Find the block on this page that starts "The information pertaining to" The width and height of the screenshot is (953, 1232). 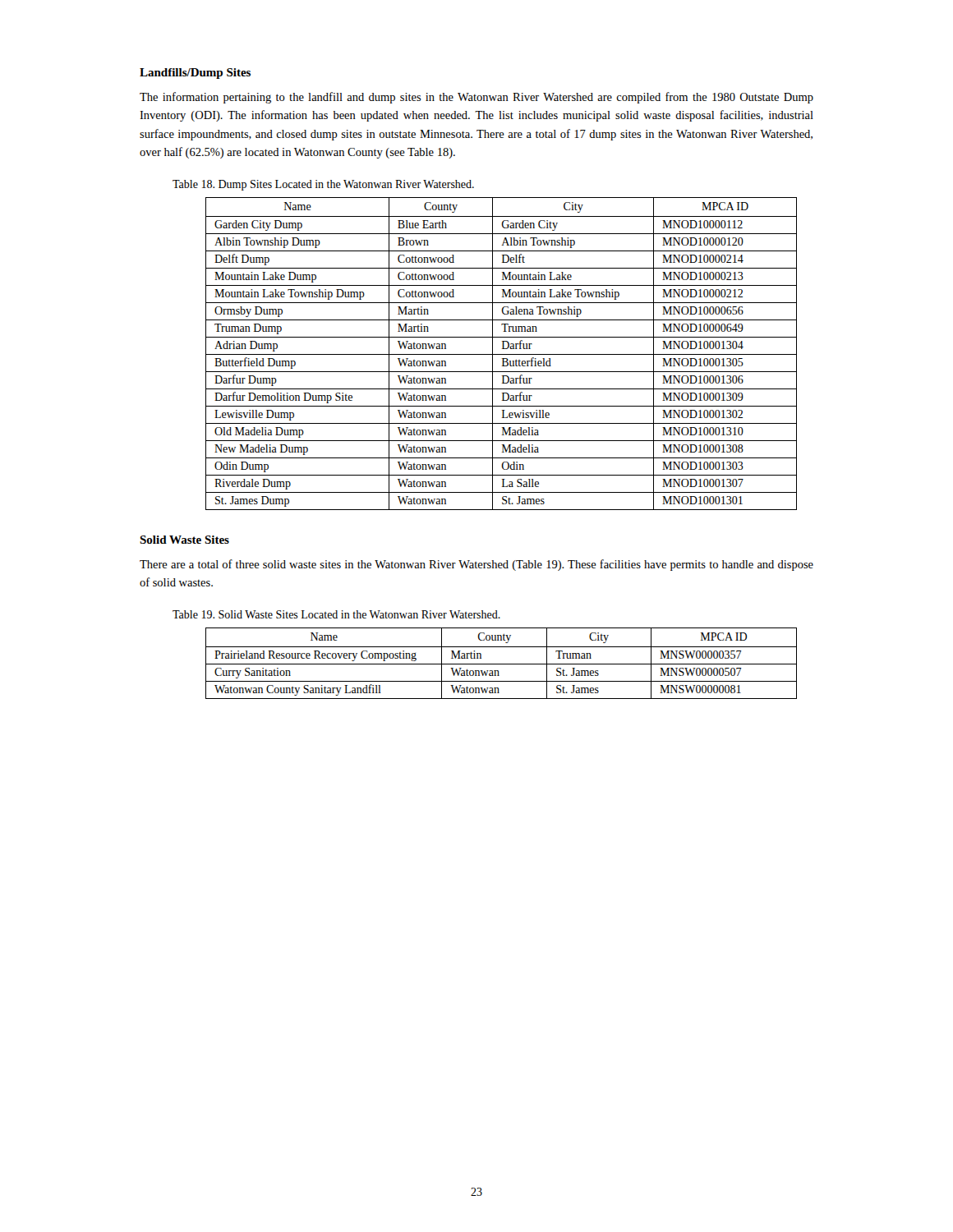(x=476, y=125)
